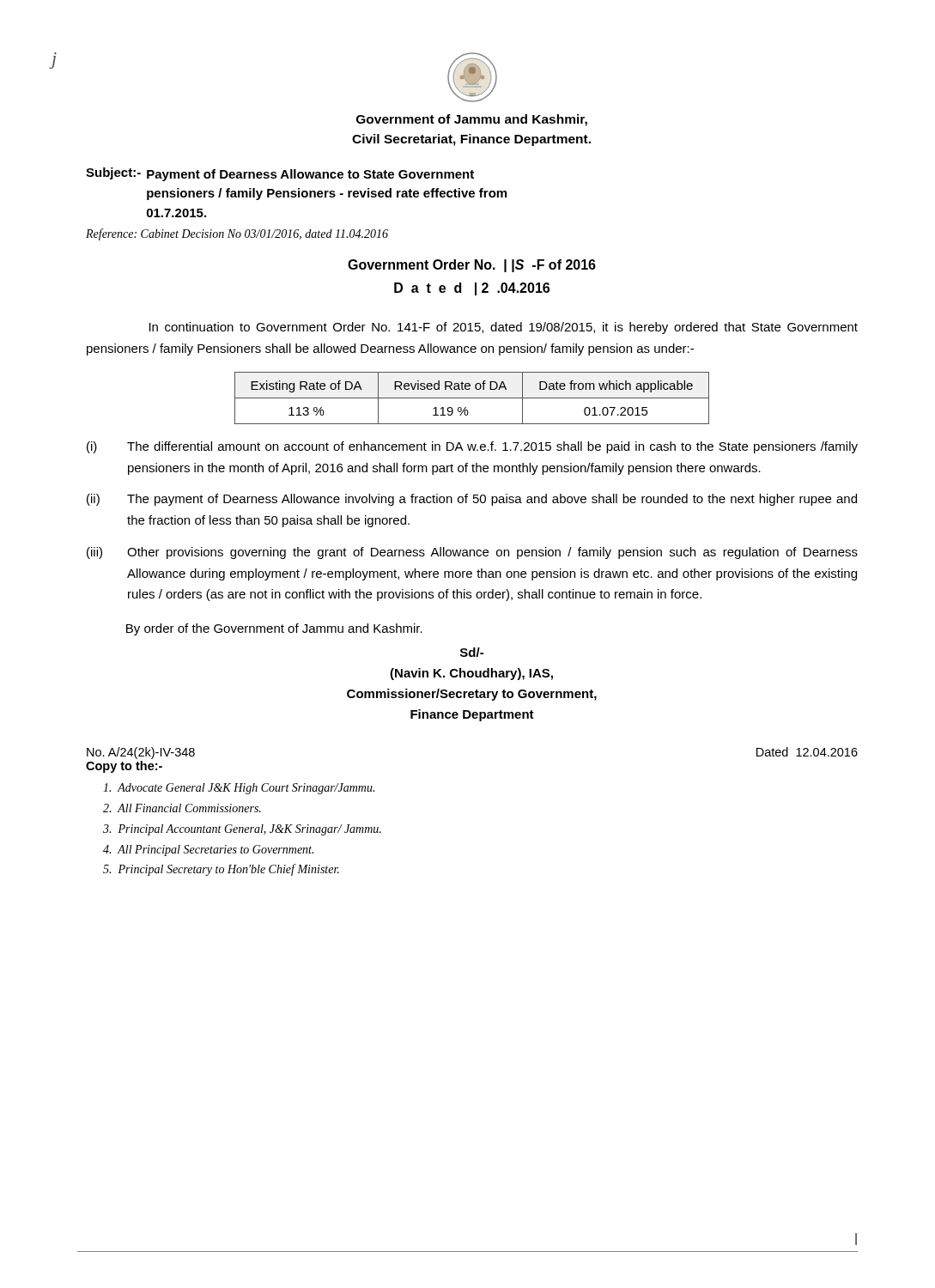The image size is (935, 1288).
Task: Locate the text starting "Advocate General J&K High"
Action: (x=239, y=788)
